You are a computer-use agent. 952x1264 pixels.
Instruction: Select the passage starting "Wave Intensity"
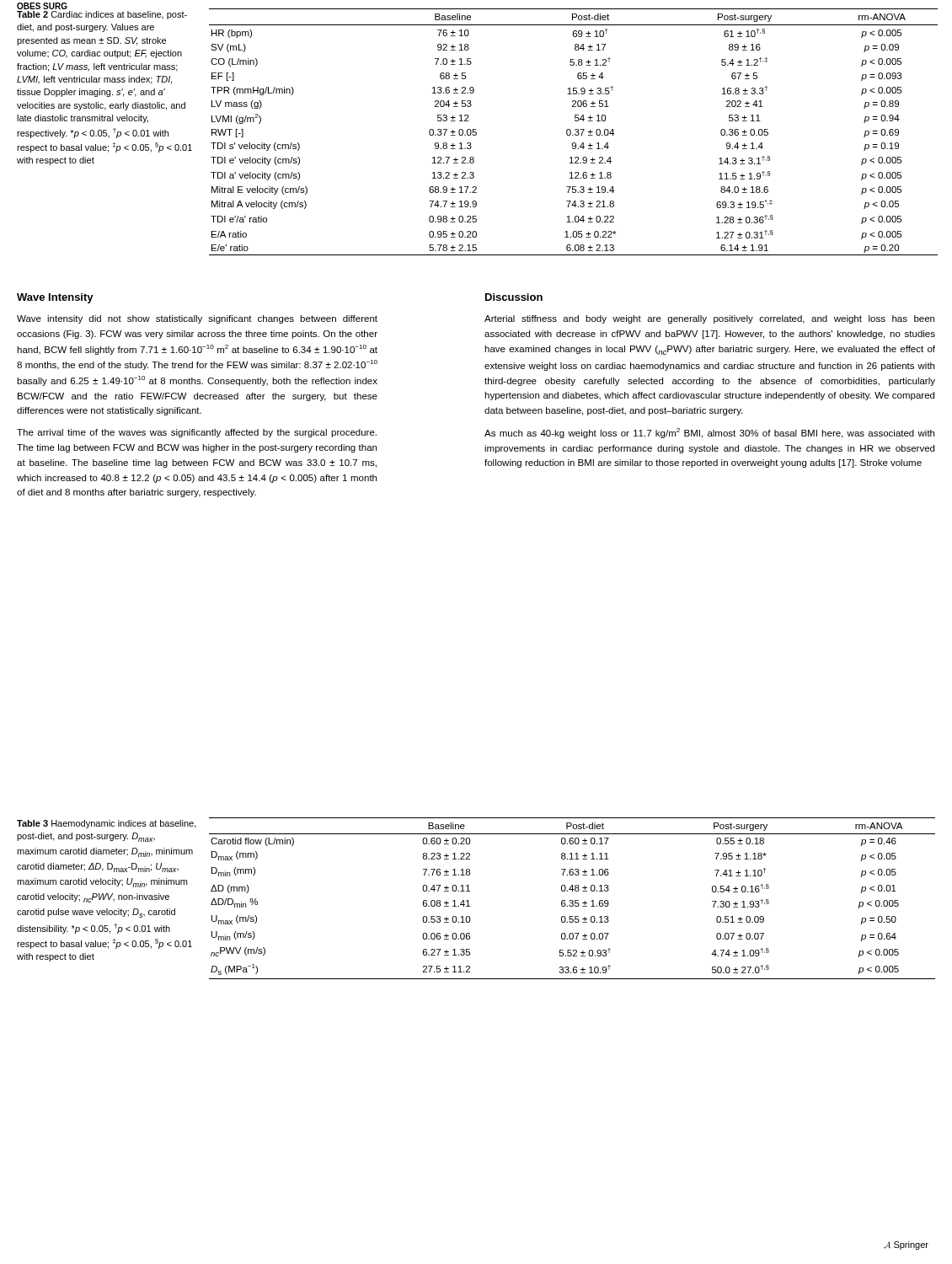point(55,298)
